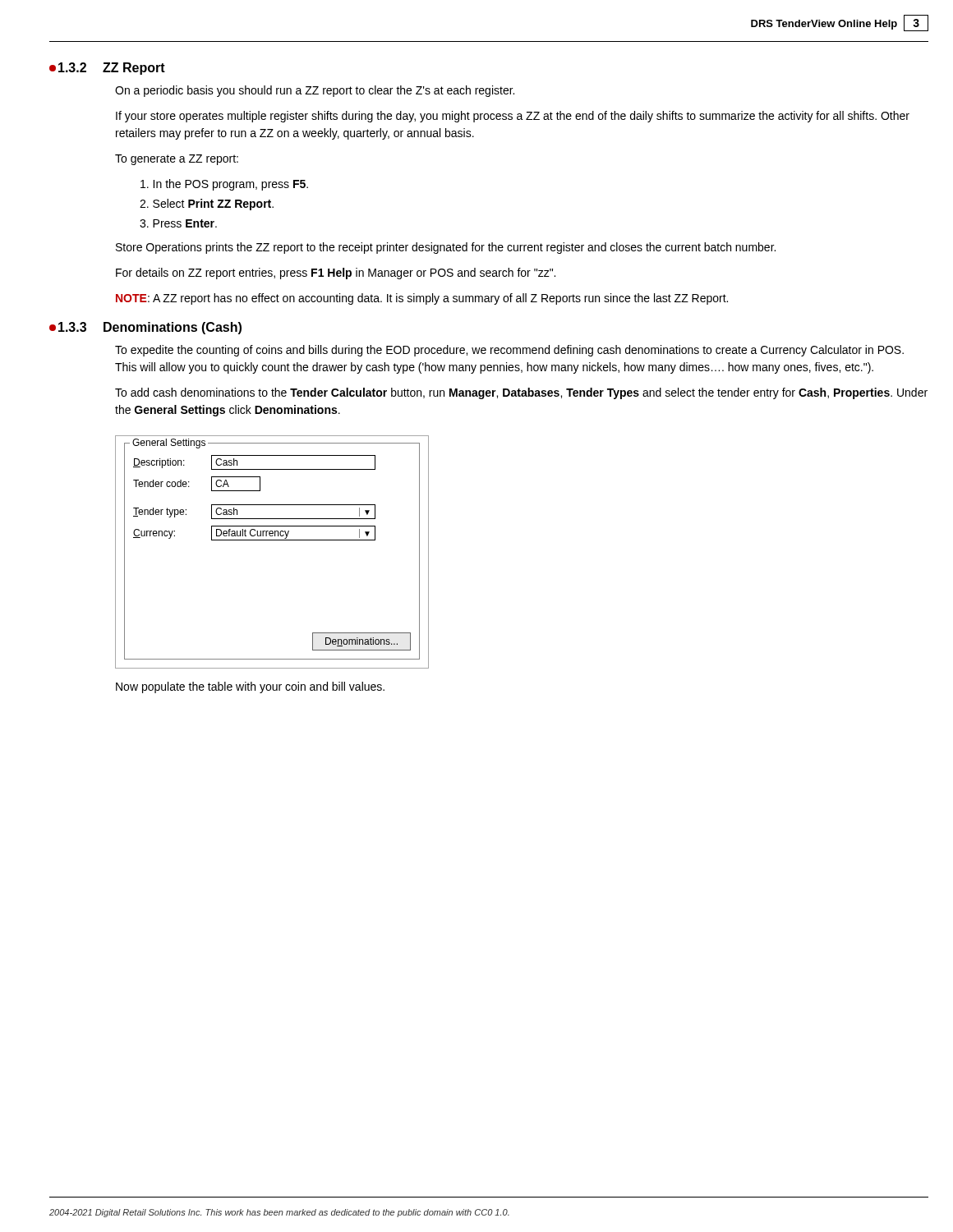The height and width of the screenshot is (1232, 953).
Task: Point to the block beginning "In the POS program, press"
Action: (224, 184)
